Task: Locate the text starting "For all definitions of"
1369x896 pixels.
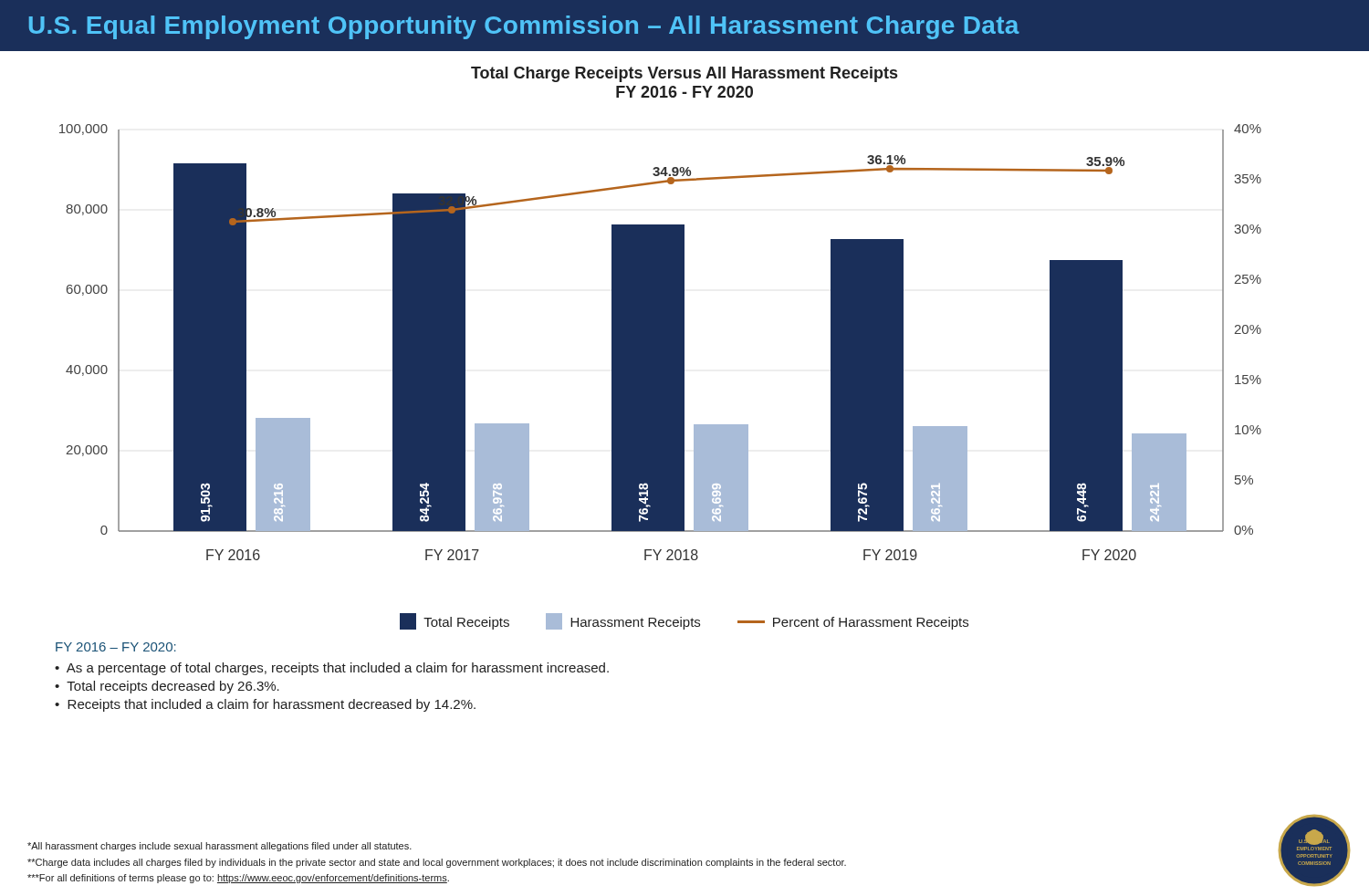Action: 239,878
